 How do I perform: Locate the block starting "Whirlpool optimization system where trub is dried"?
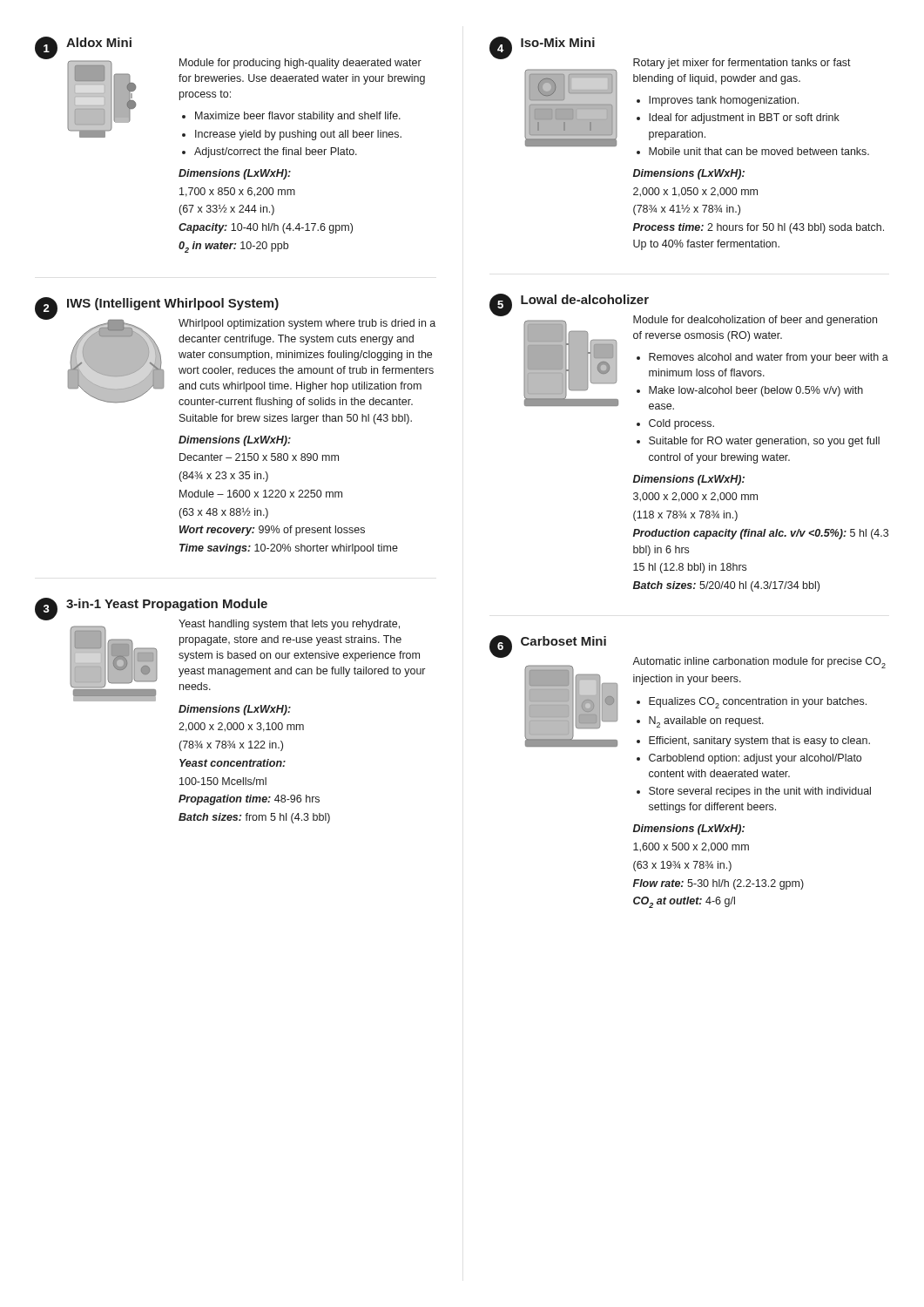pos(307,370)
